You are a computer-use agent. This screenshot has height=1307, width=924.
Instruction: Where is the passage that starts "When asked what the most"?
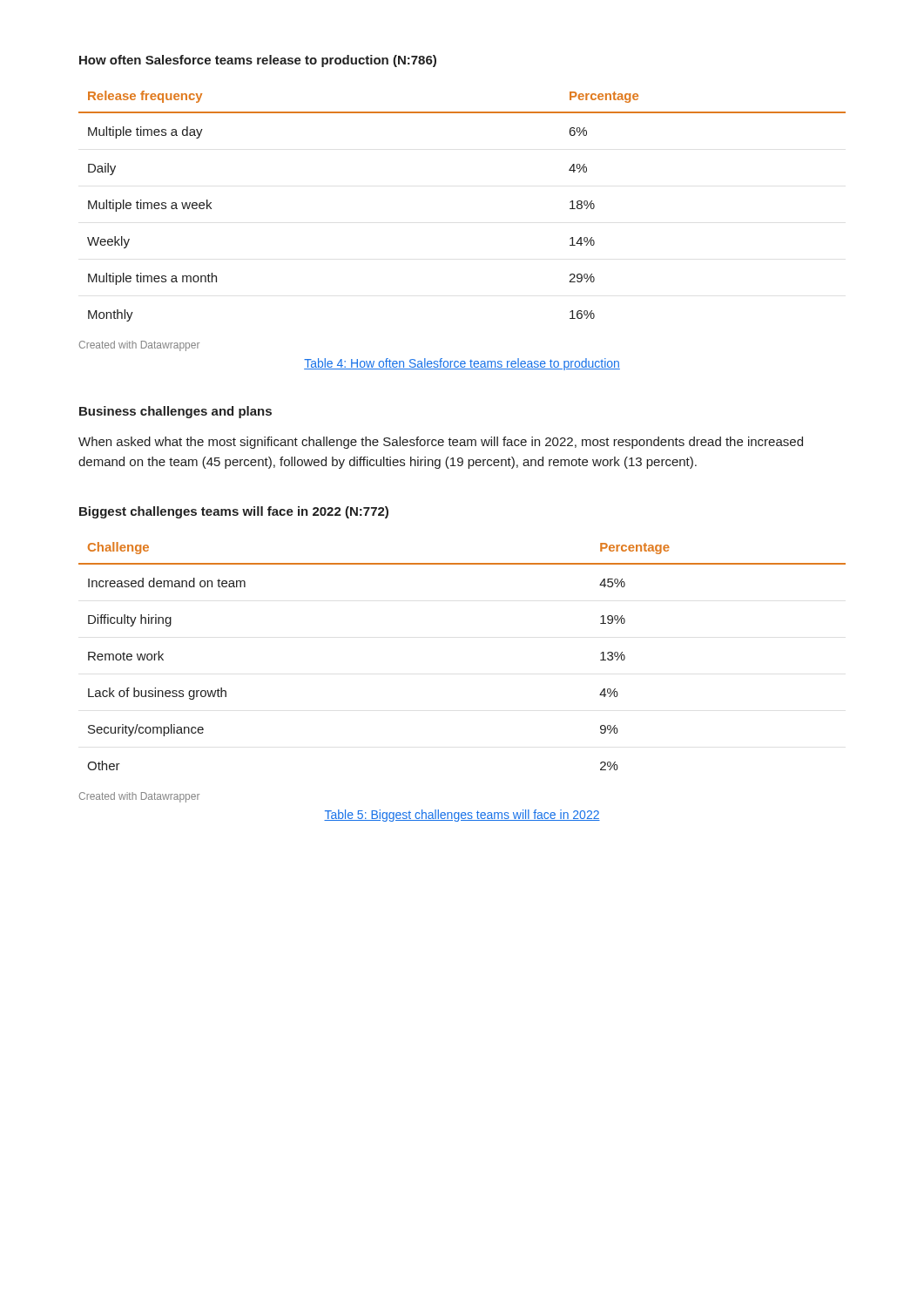click(462, 452)
